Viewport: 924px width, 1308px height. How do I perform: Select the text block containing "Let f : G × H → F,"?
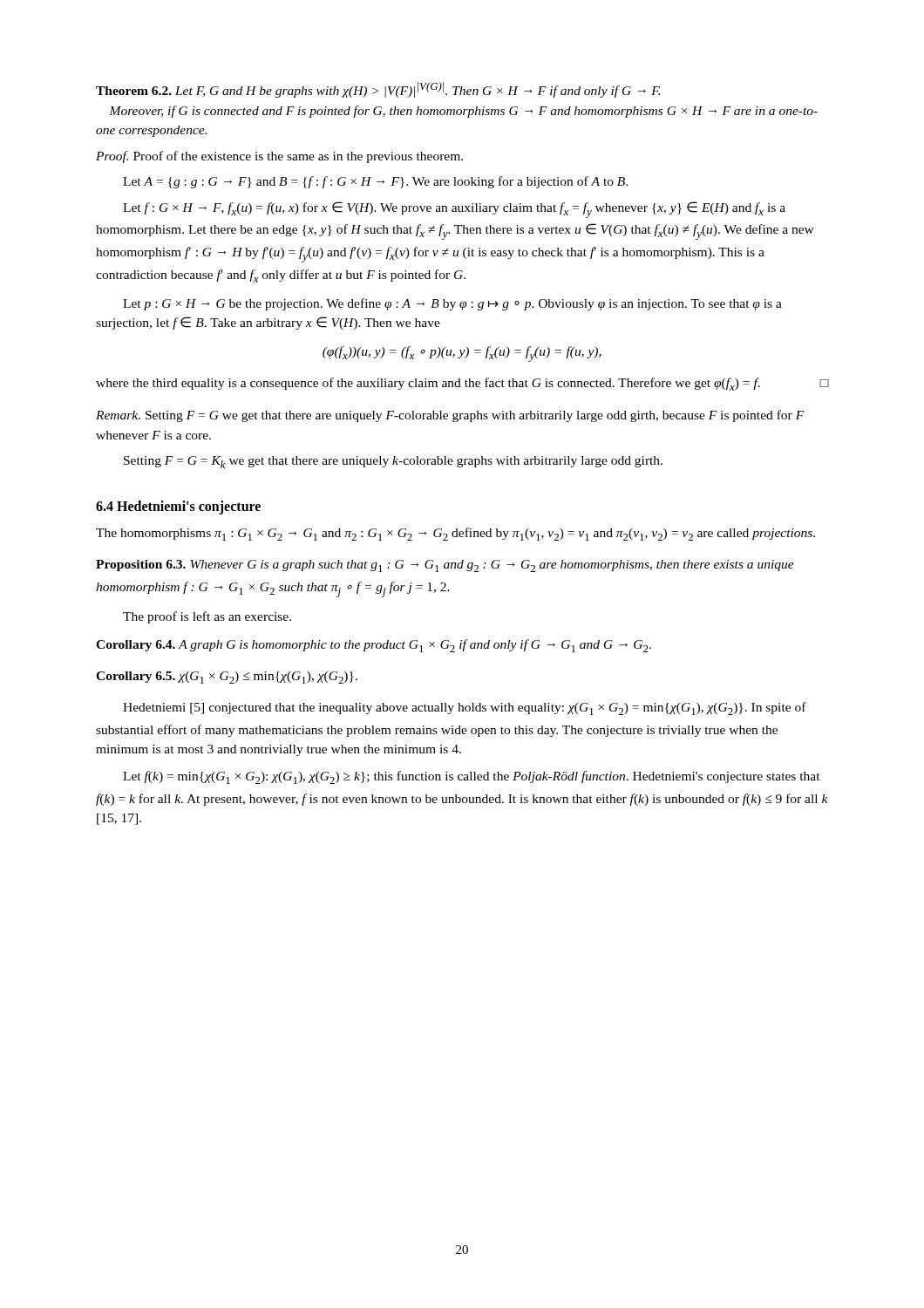pyautogui.click(x=455, y=242)
